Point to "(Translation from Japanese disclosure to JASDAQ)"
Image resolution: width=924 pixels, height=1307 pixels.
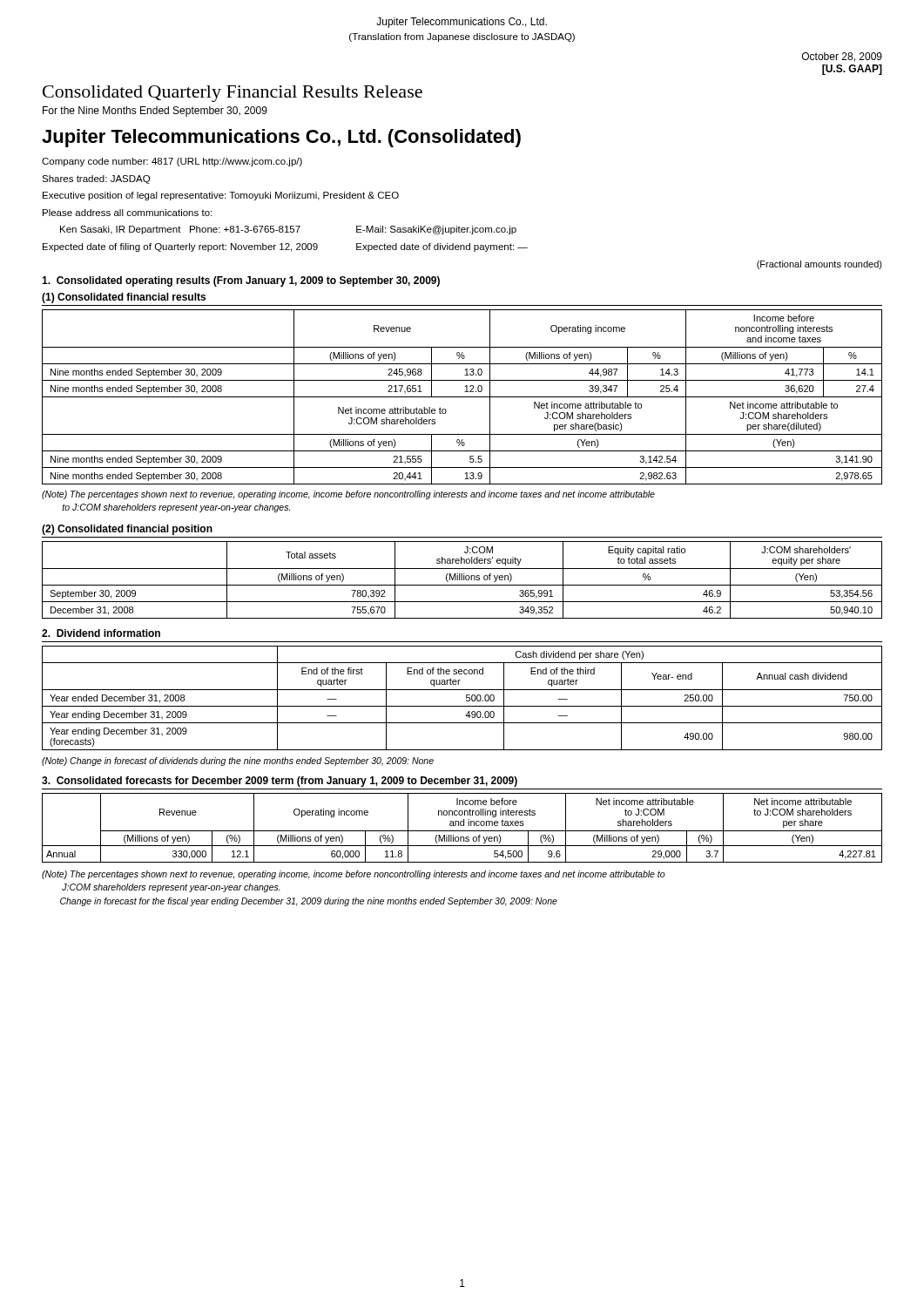pos(462,37)
